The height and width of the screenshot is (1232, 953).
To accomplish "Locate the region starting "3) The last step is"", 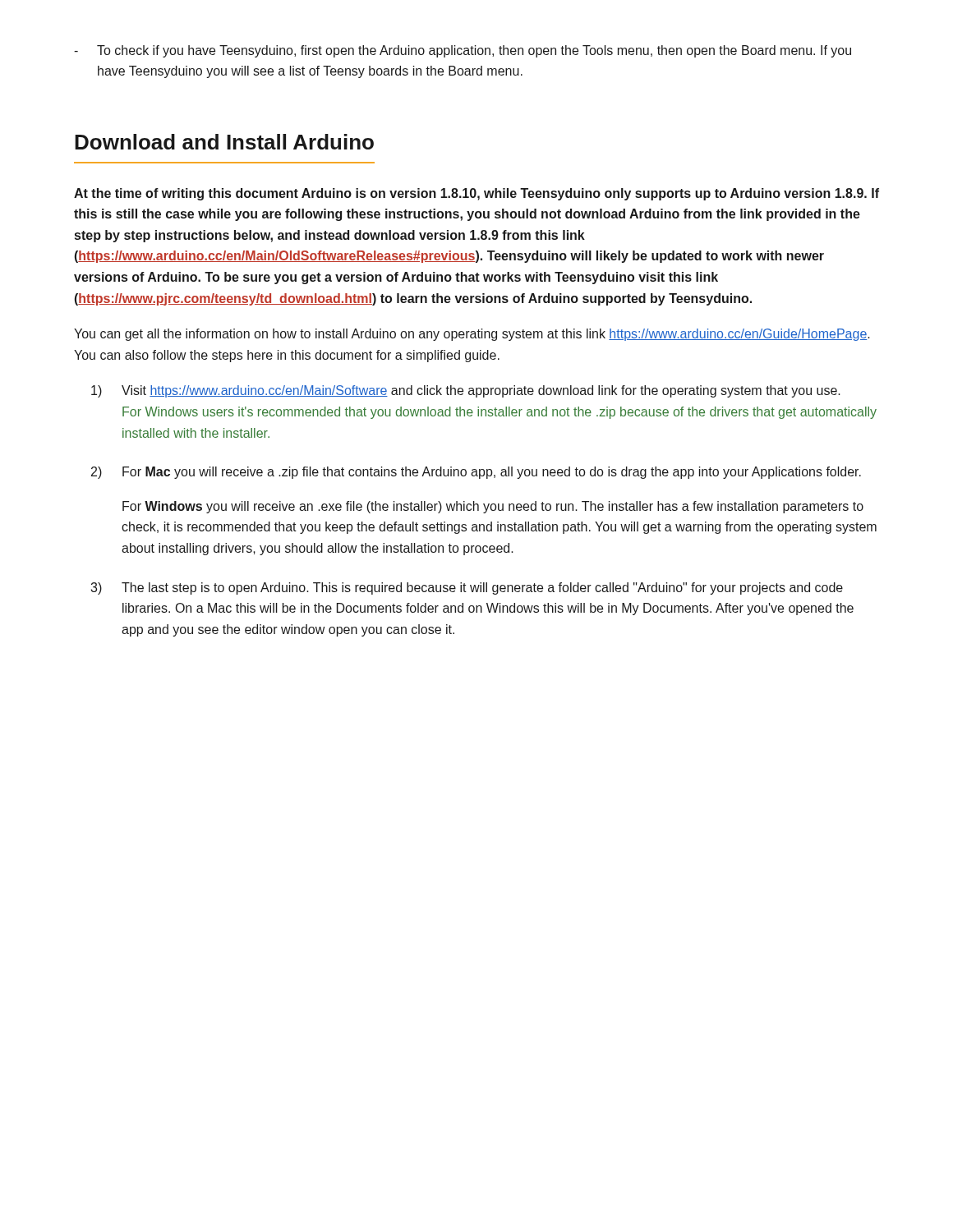I will tap(485, 608).
